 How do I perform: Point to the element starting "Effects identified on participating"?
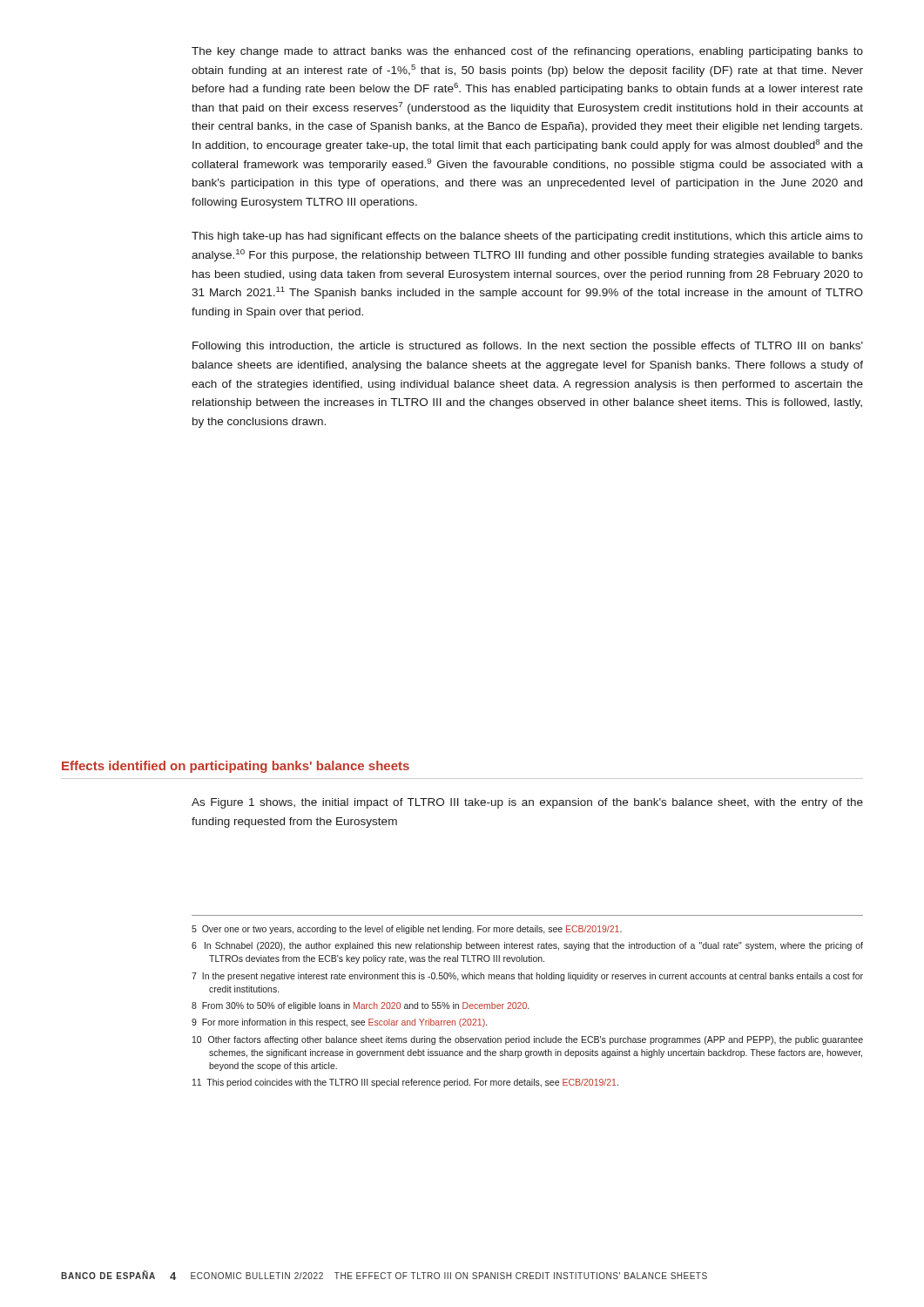235,765
